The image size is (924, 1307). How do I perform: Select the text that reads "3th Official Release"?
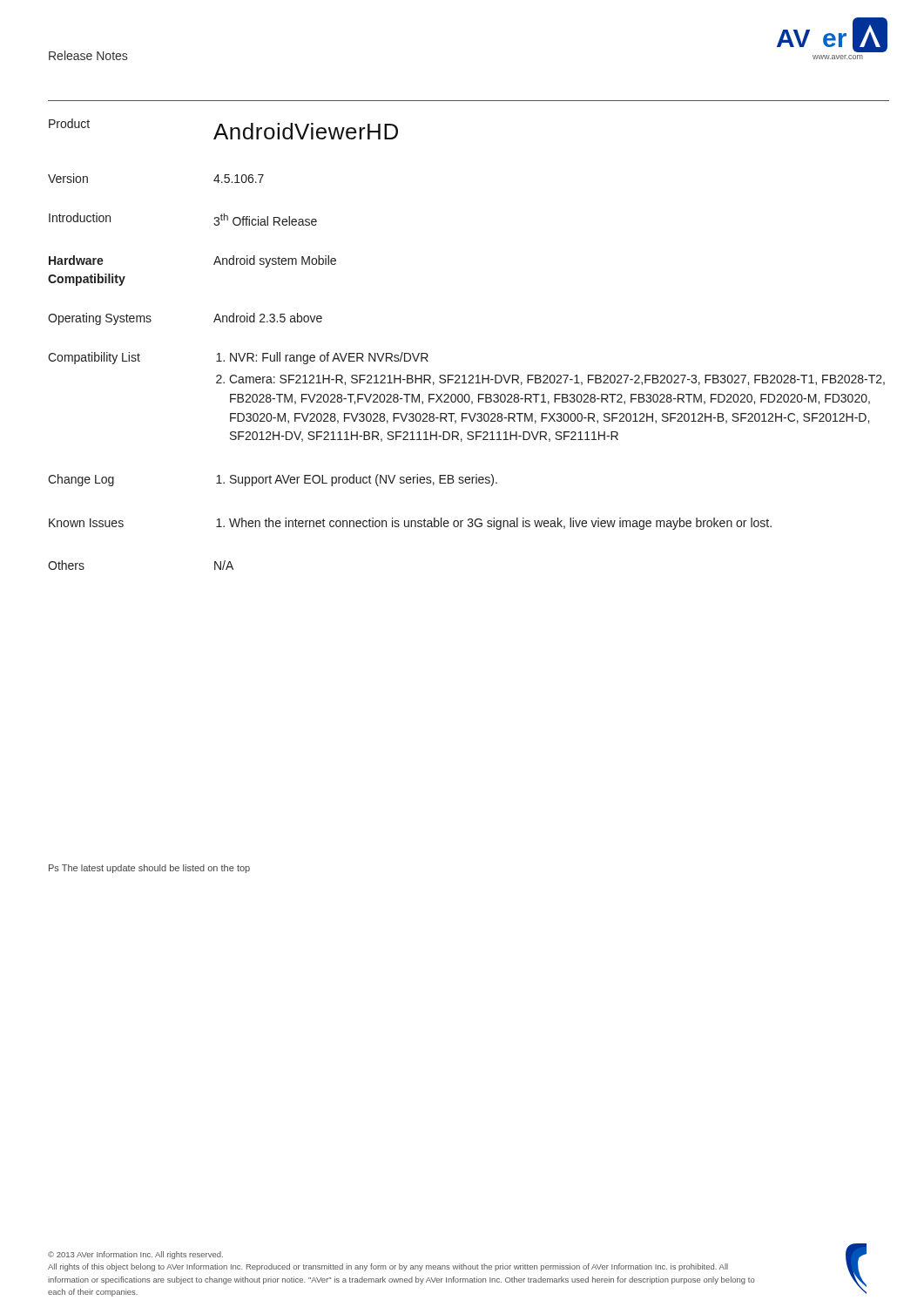click(265, 219)
